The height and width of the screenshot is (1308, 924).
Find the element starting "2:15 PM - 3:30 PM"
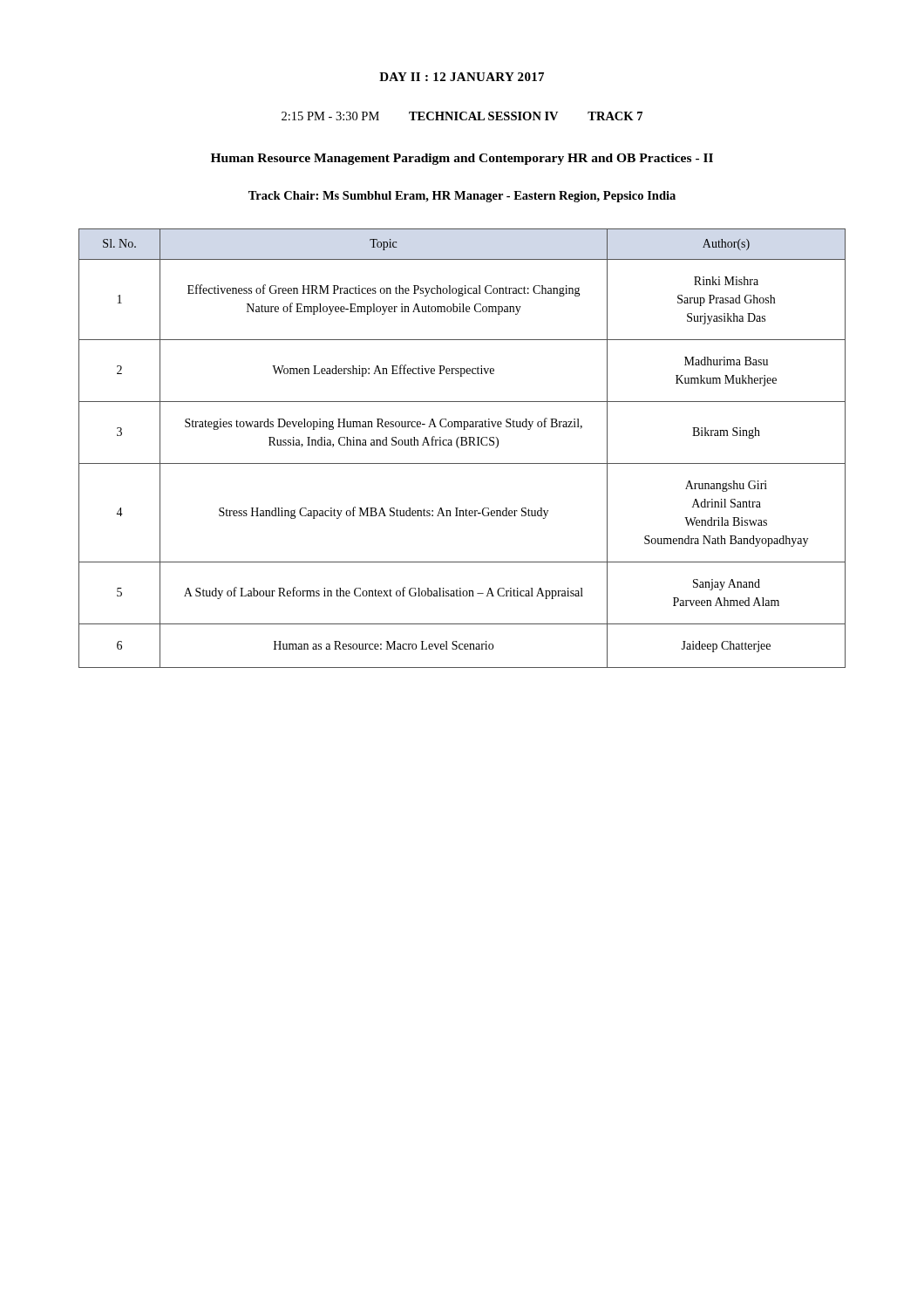tap(462, 116)
